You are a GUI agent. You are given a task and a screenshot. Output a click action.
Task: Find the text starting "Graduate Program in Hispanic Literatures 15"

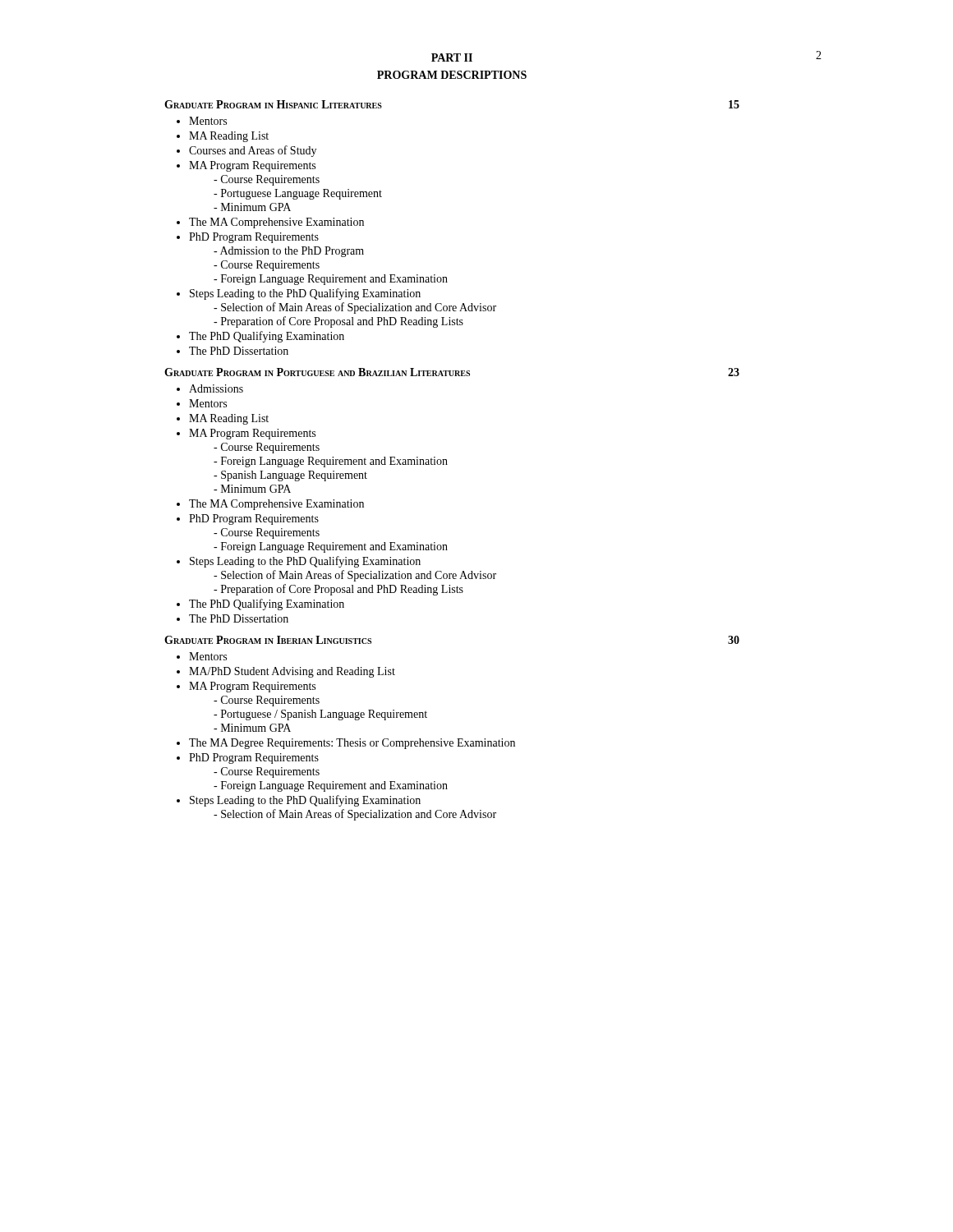(271, 104)
